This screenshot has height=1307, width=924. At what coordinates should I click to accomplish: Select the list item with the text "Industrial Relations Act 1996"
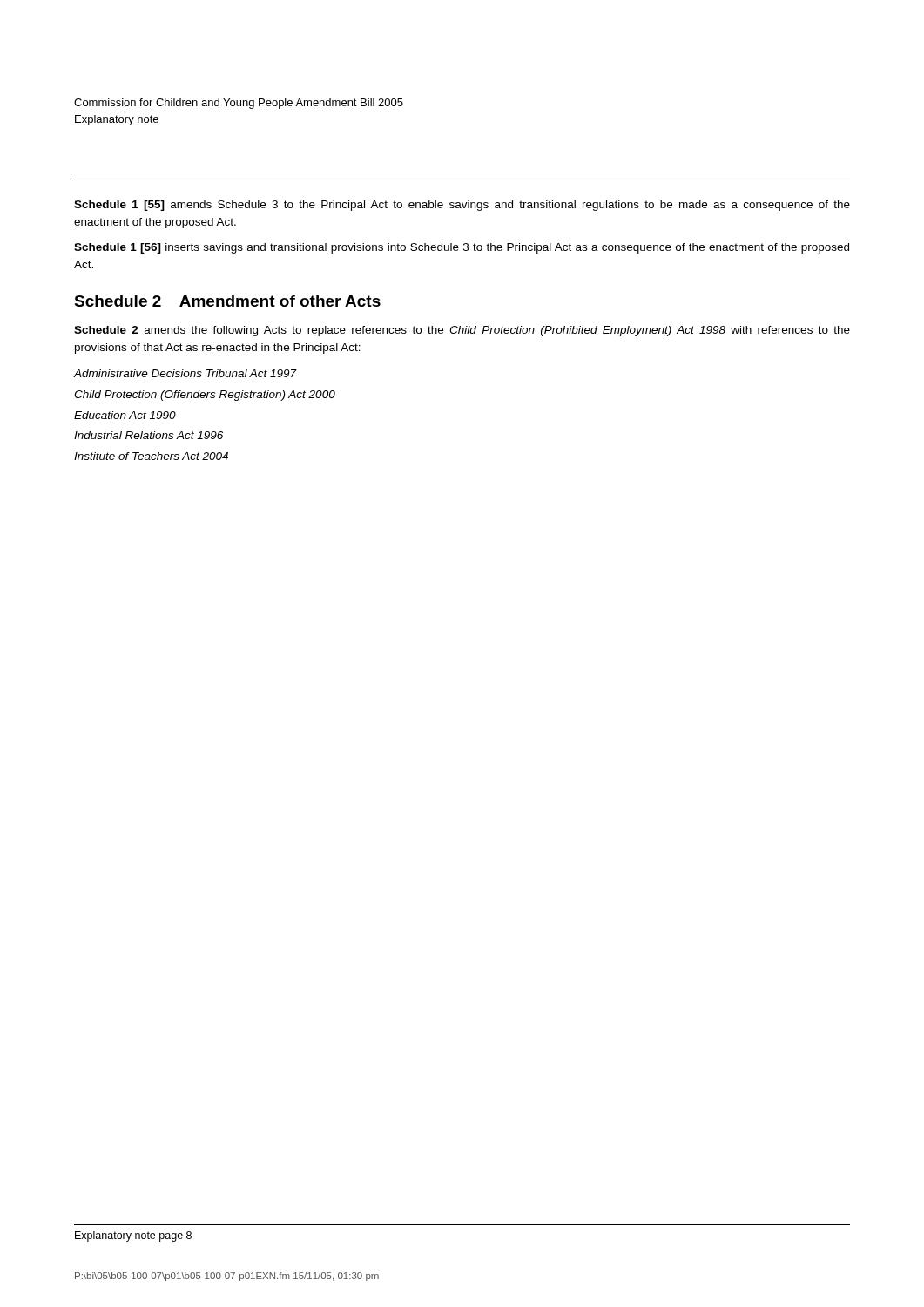tap(149, 435)
